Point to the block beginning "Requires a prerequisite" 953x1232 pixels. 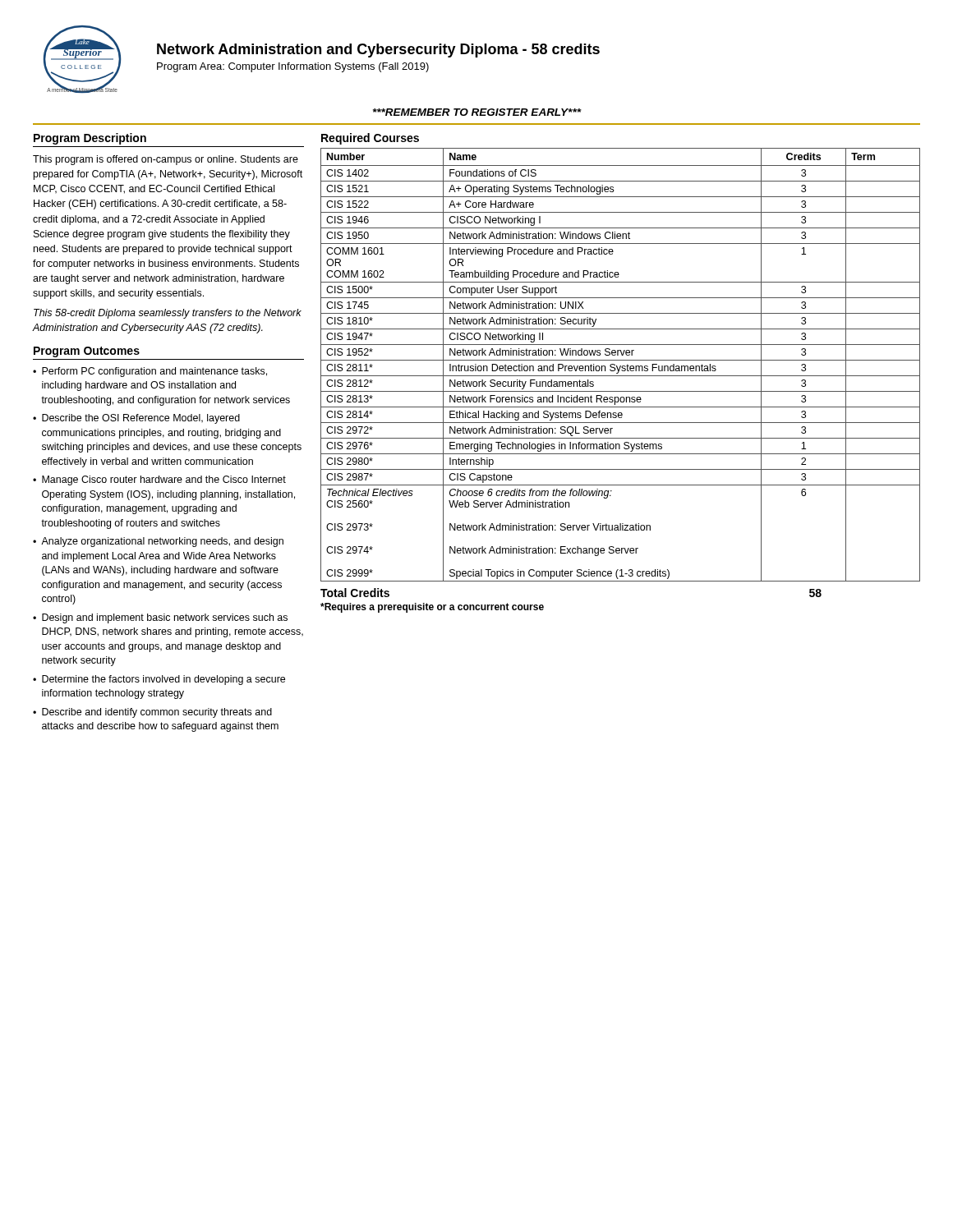[432, 607]
